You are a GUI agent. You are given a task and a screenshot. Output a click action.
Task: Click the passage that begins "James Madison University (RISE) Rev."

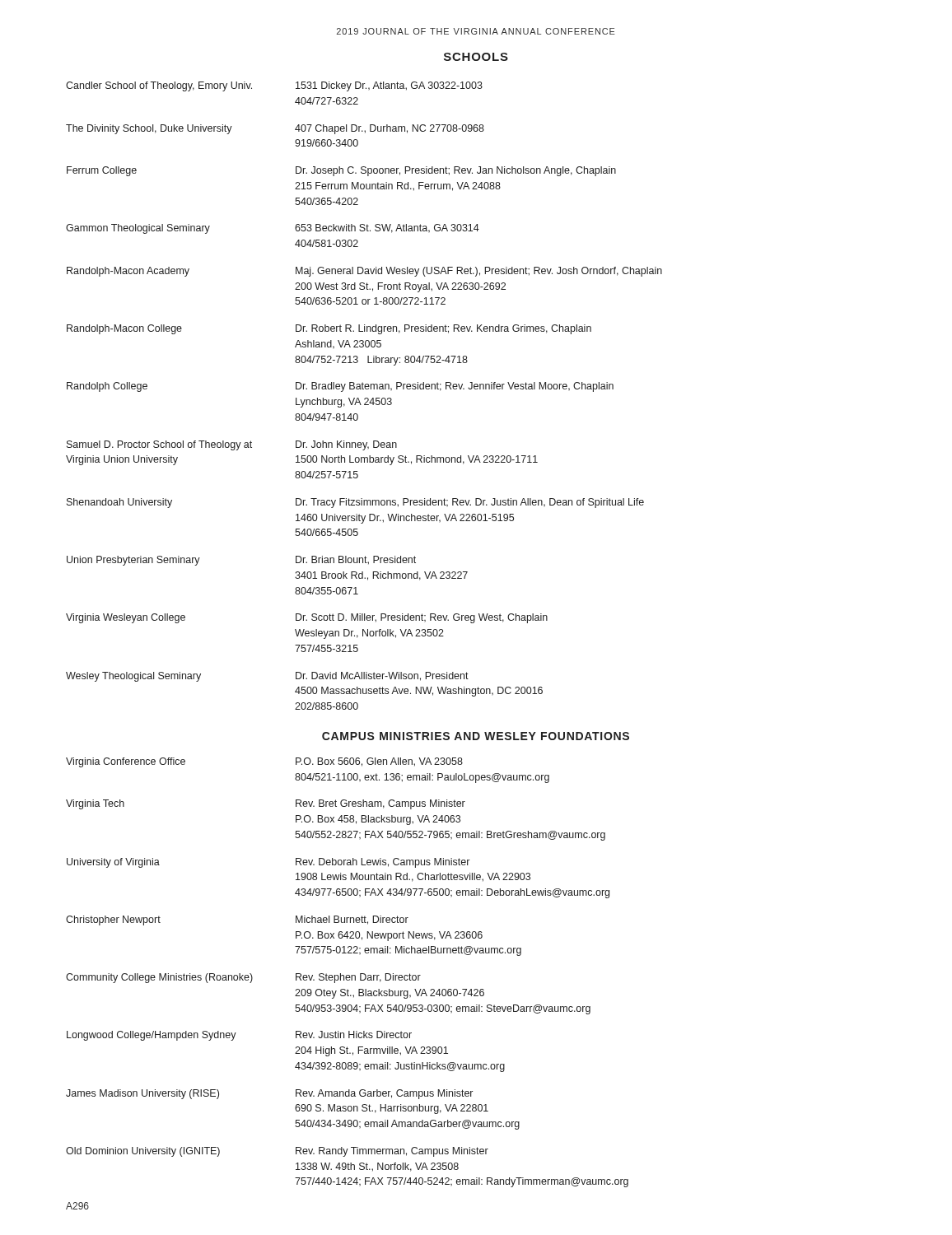pos(476,1109)
